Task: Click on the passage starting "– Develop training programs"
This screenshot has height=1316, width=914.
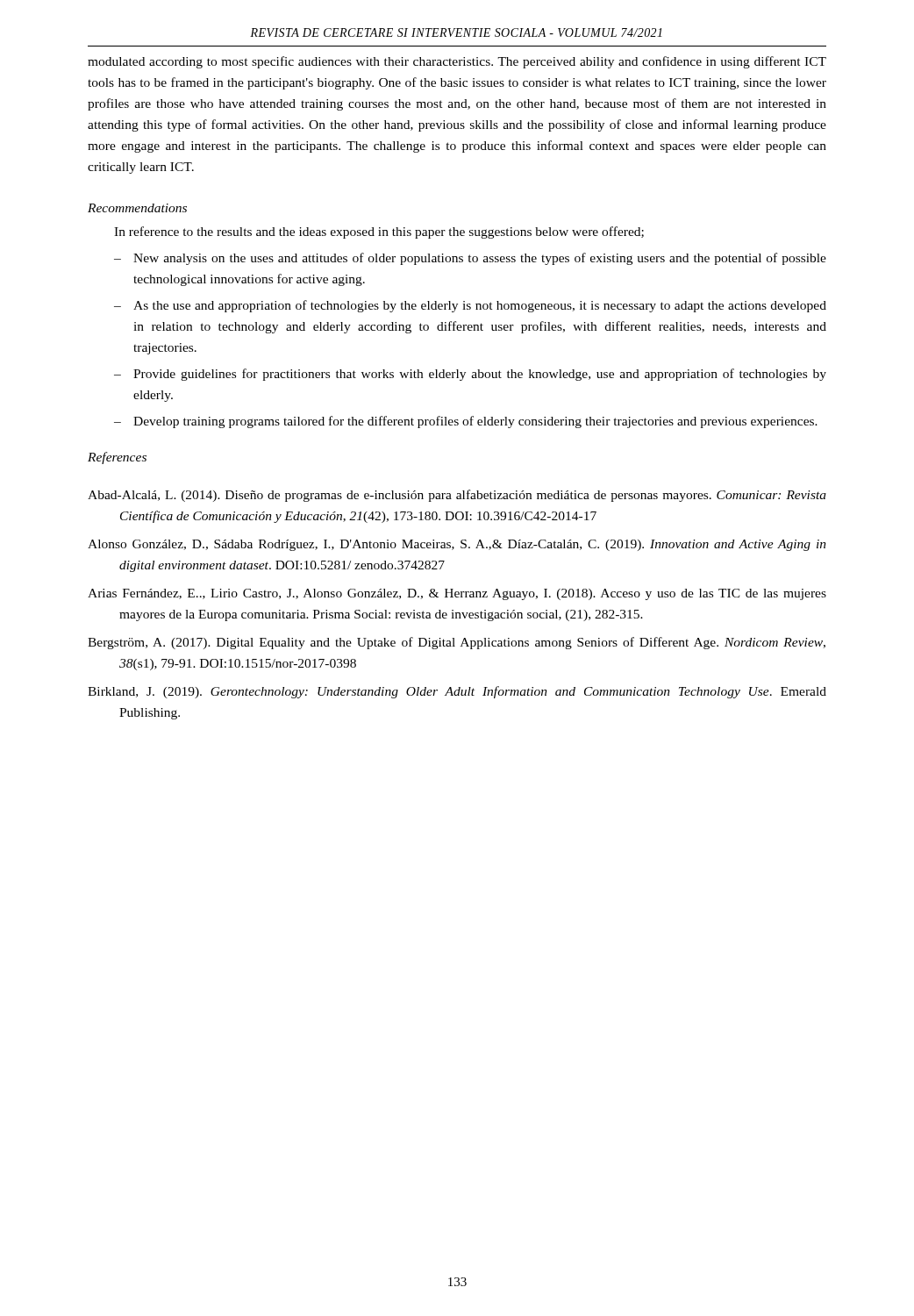Action: tap(470, 421)
